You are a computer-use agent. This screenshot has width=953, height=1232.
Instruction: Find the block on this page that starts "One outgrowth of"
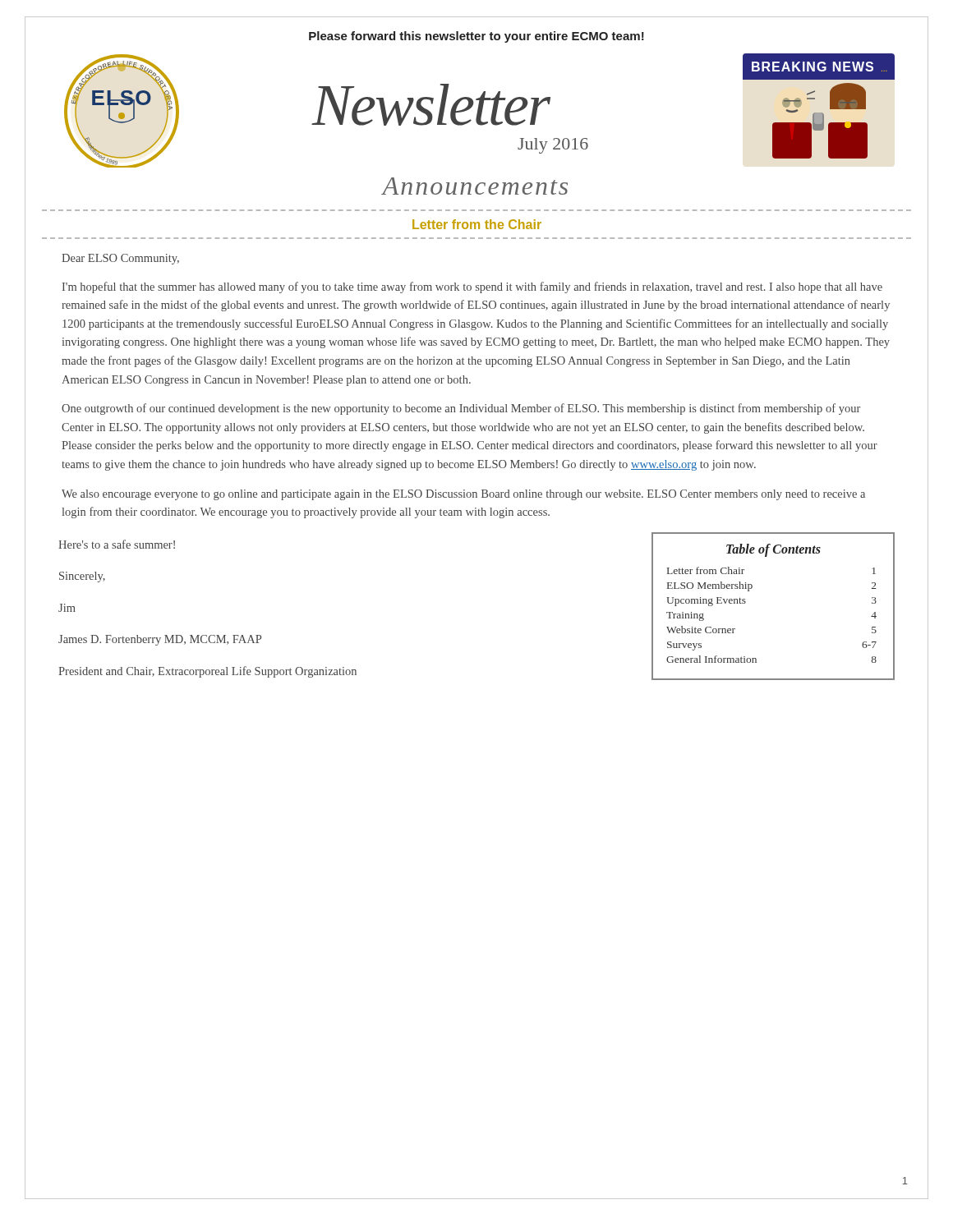click(x=469, y=436)
